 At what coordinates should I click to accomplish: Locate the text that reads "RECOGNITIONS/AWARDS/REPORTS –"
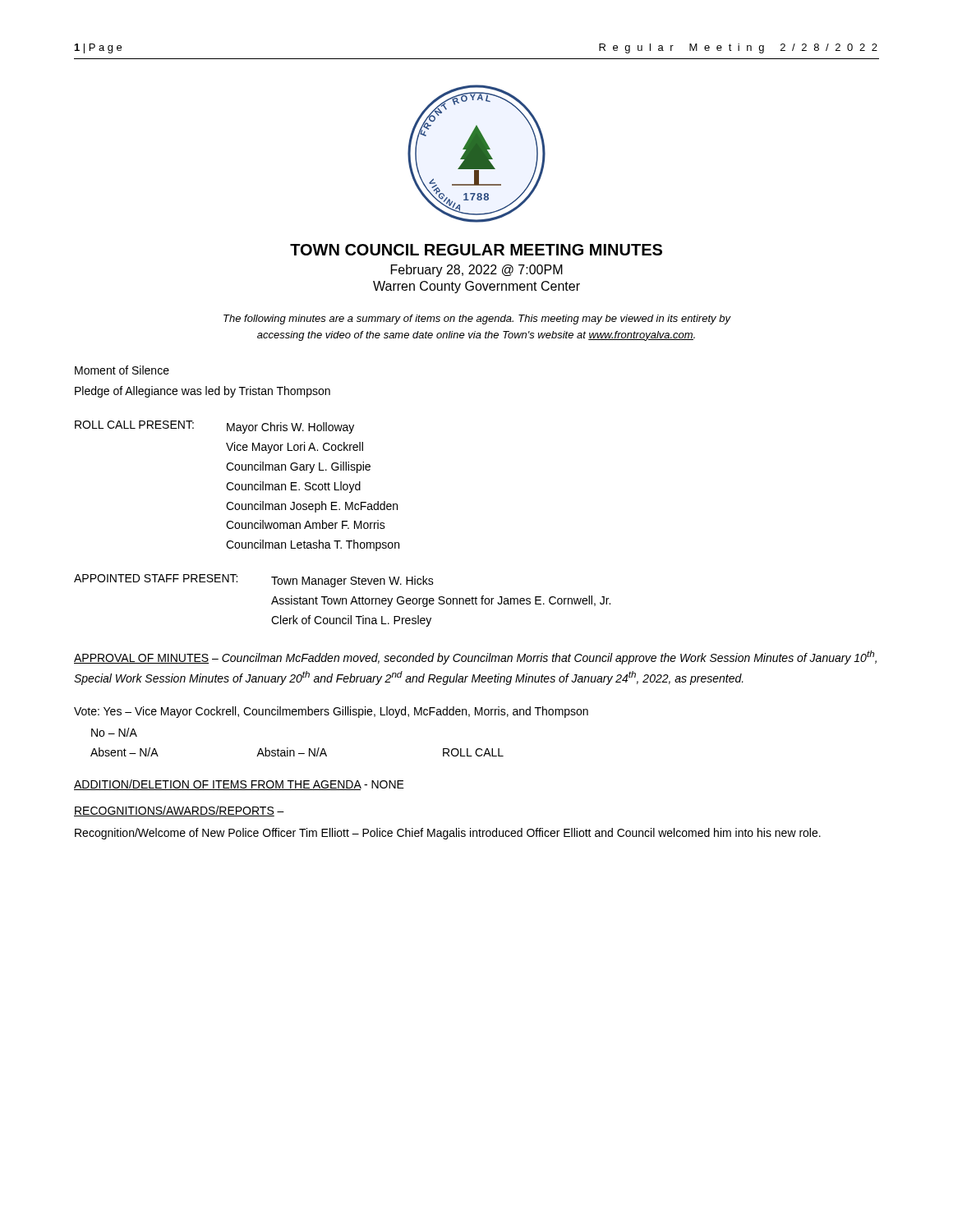[179, 811]
